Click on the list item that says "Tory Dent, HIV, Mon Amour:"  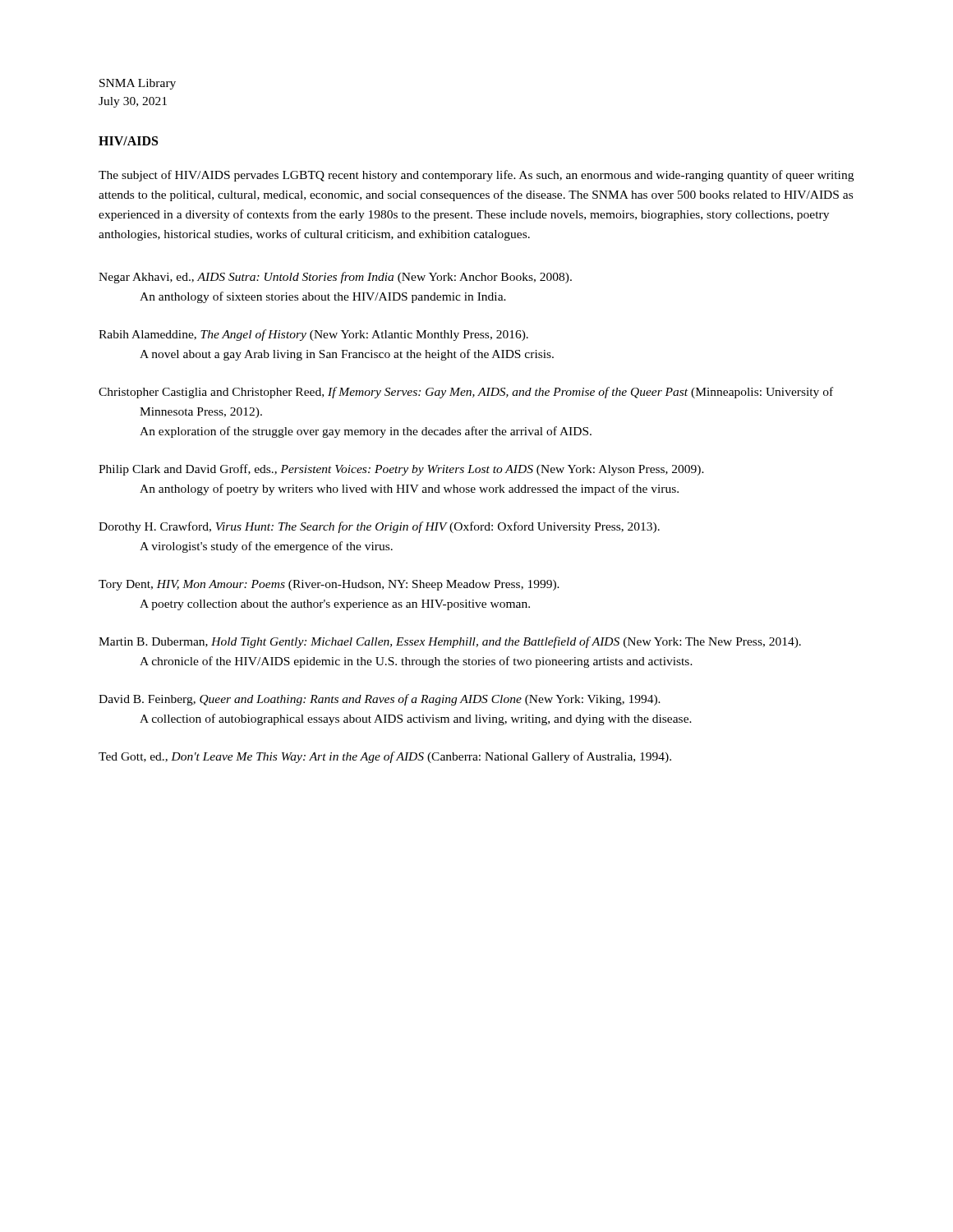(x=476, y=594)
